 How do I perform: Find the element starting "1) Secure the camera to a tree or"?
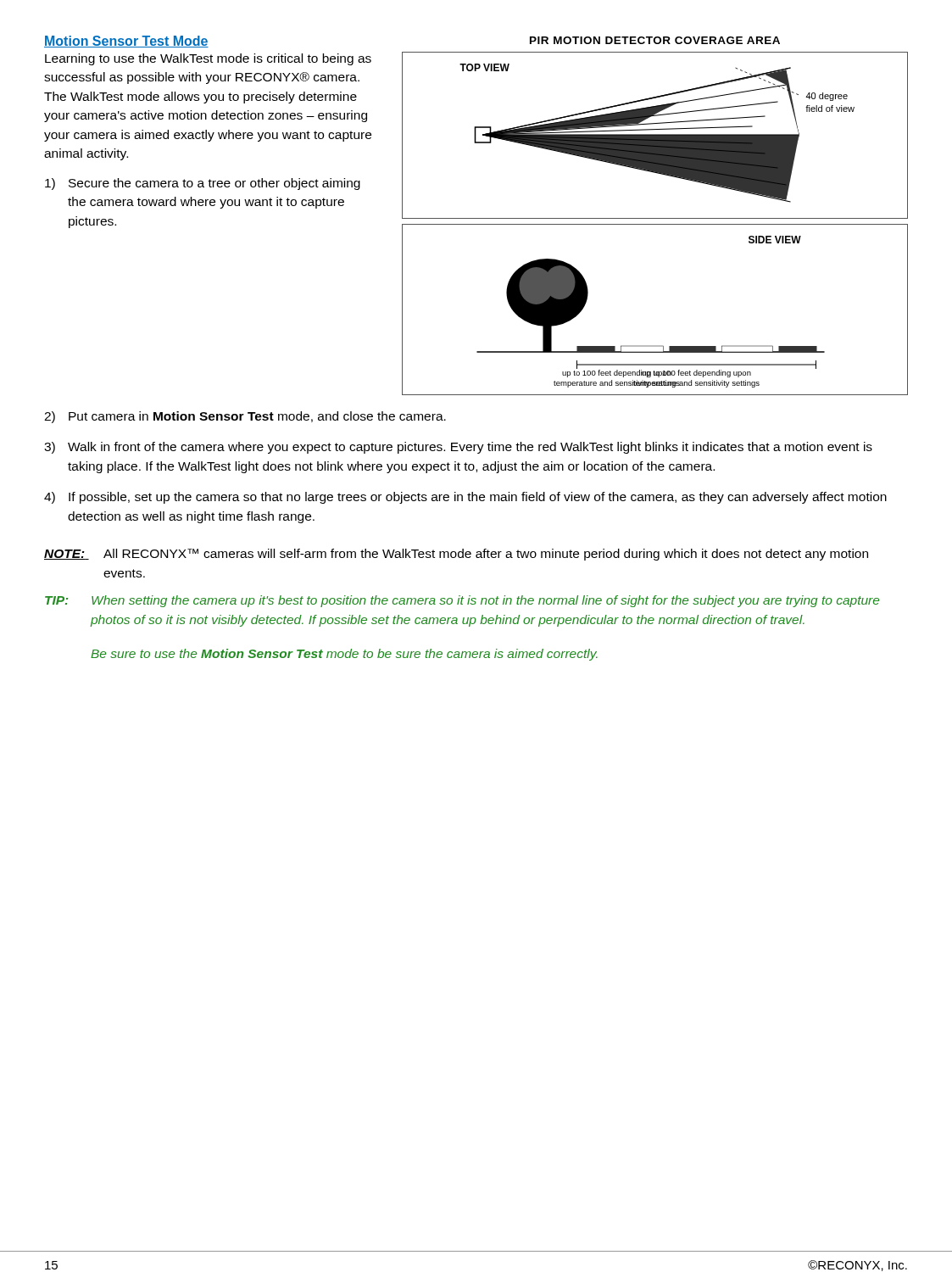pyautogui.click(x=209, y=202)
